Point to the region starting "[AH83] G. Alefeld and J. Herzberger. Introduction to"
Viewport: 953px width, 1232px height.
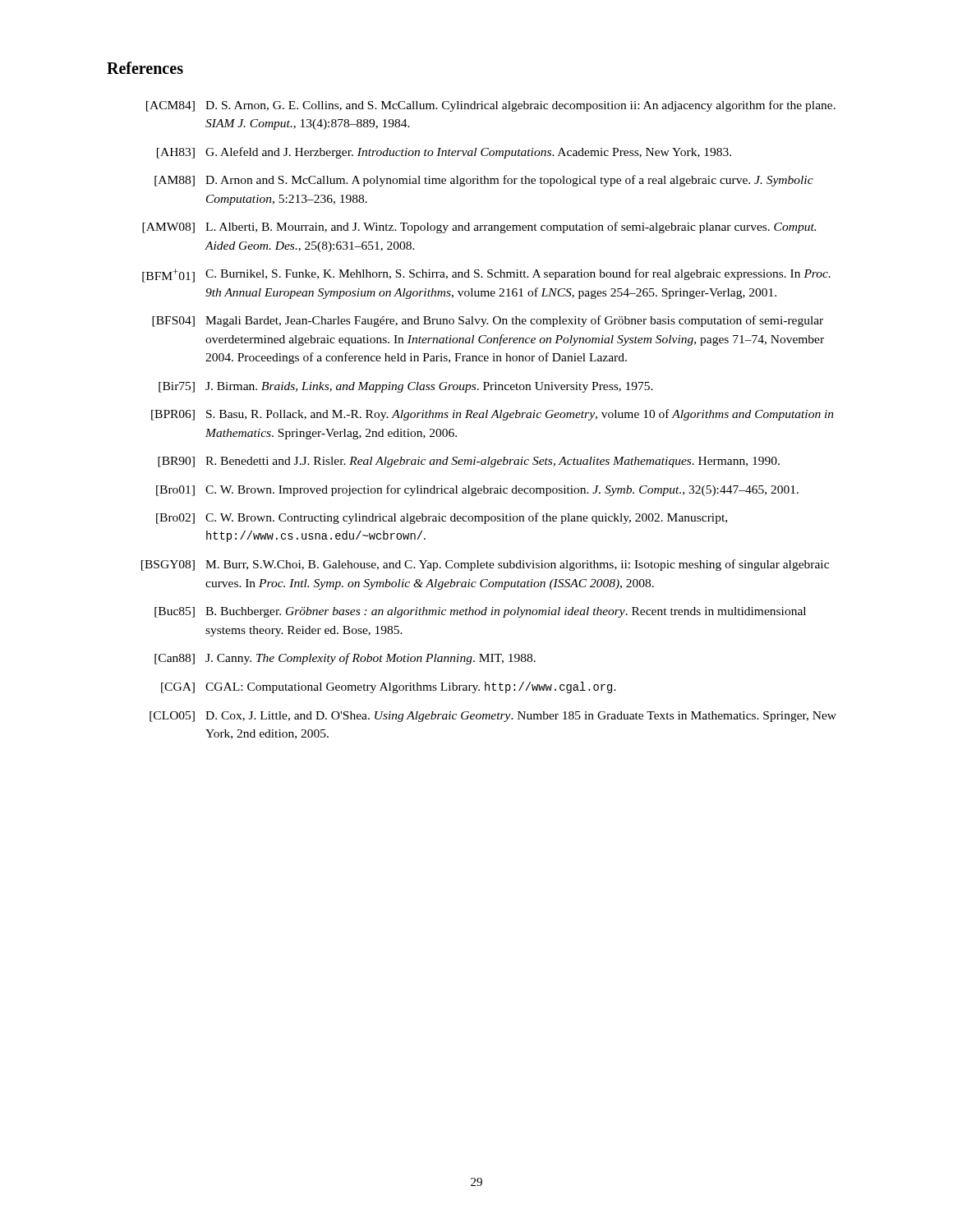tap(476, 152)
